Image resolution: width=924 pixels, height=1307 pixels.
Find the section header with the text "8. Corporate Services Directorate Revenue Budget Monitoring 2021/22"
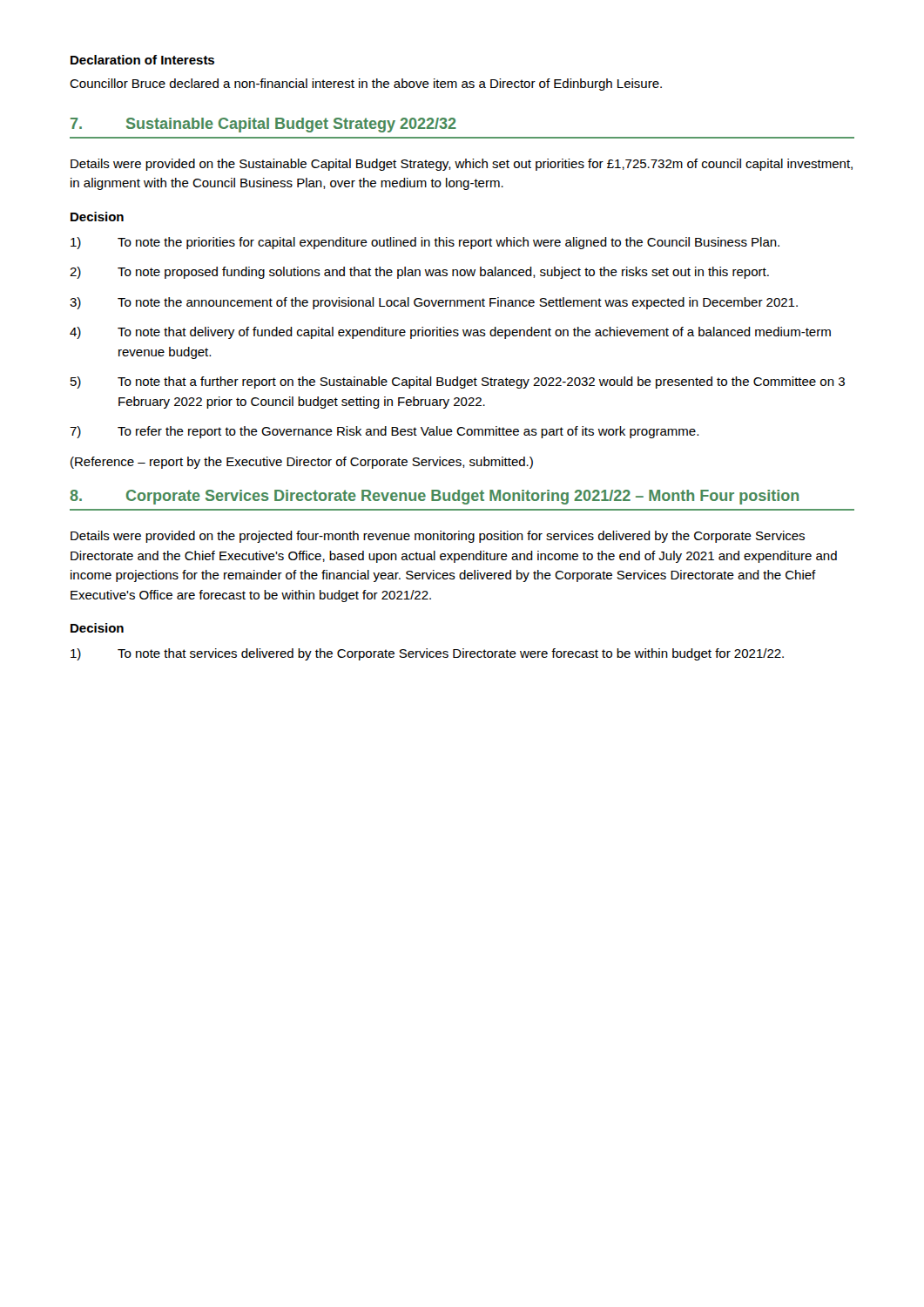tap(435, 496)
